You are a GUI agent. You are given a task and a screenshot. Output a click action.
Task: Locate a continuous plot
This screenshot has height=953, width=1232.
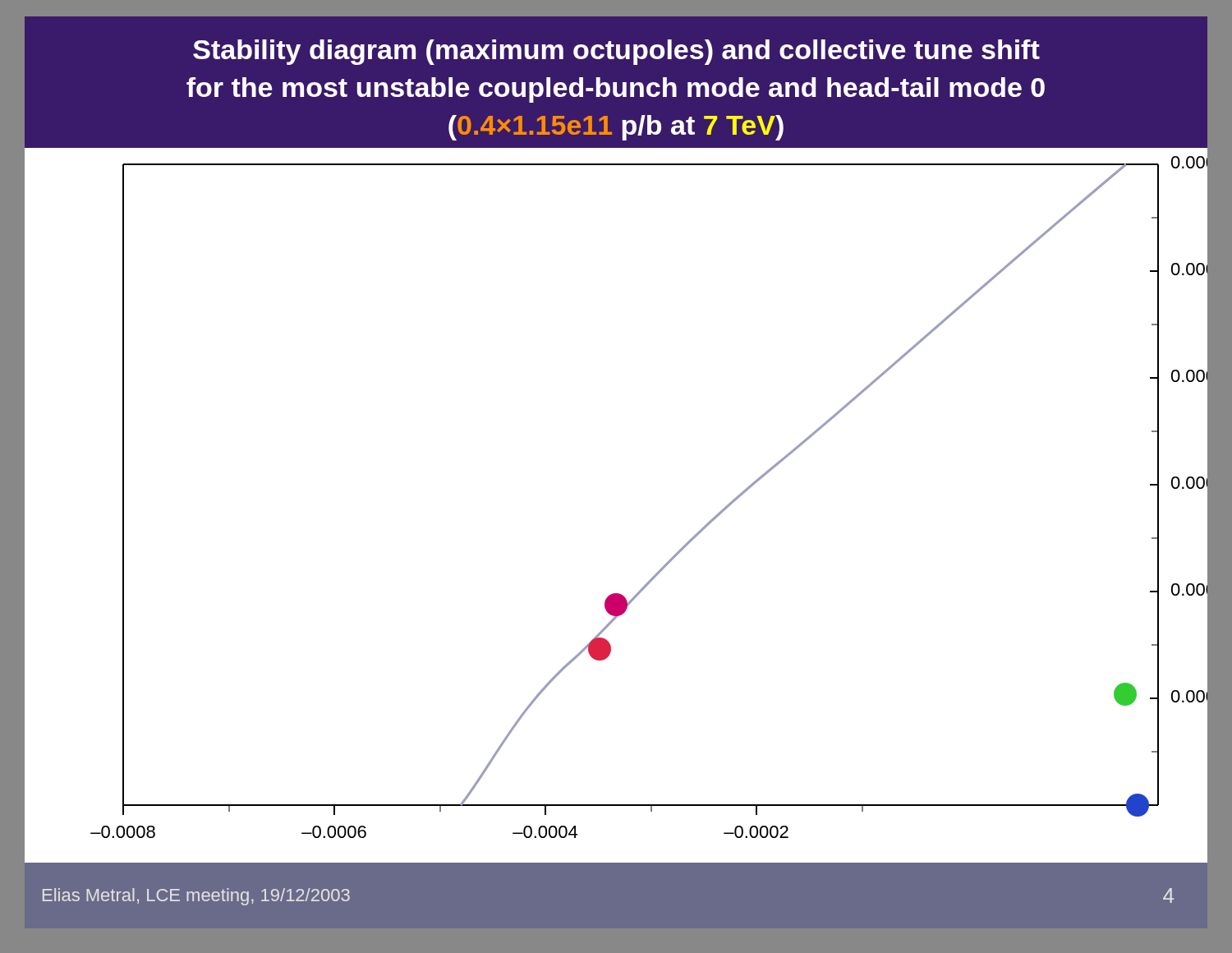coord(616,505)
